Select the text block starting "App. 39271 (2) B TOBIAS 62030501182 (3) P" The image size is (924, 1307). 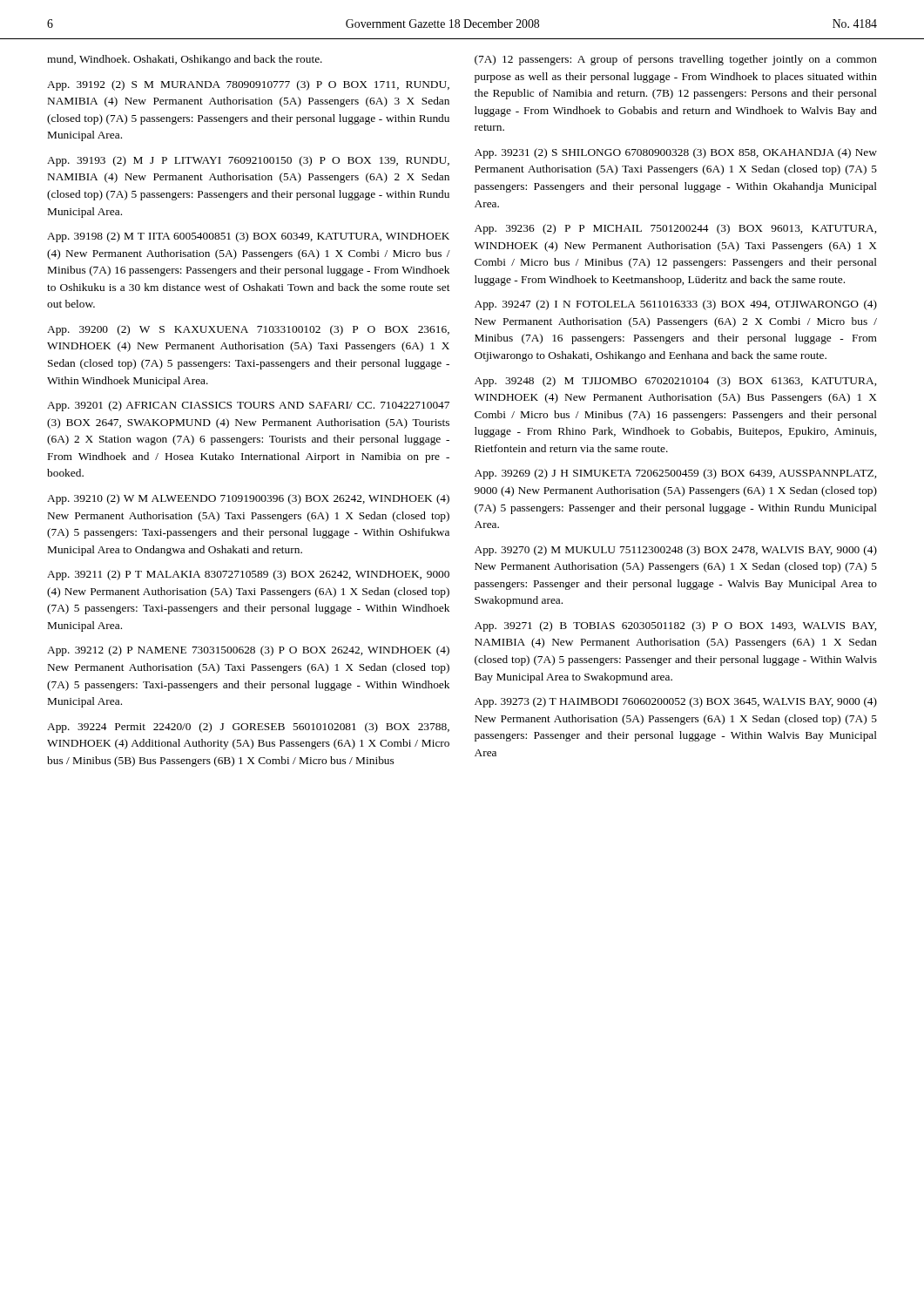pos(676,651)
